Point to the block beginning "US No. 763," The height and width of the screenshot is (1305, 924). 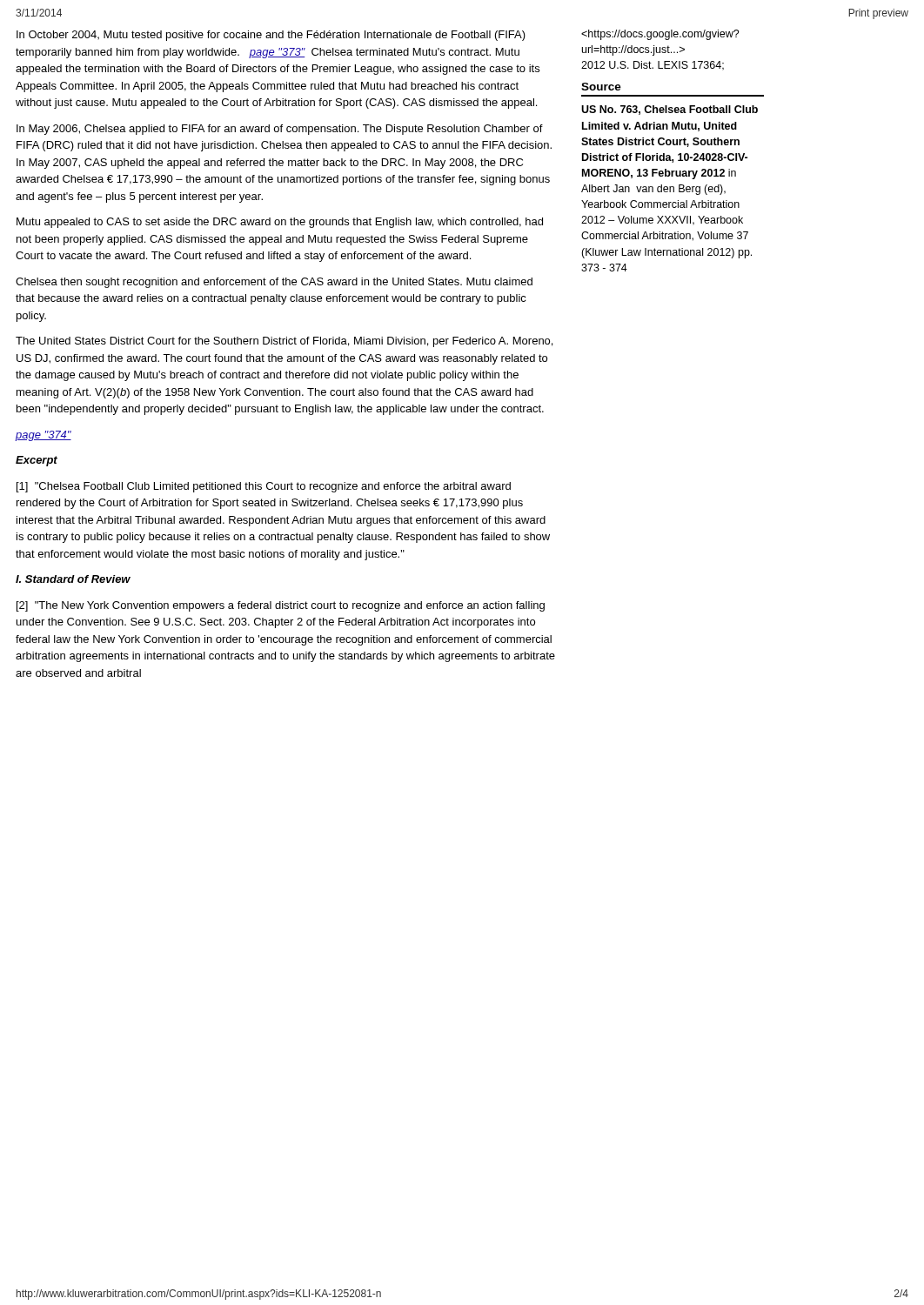(670, 189)
